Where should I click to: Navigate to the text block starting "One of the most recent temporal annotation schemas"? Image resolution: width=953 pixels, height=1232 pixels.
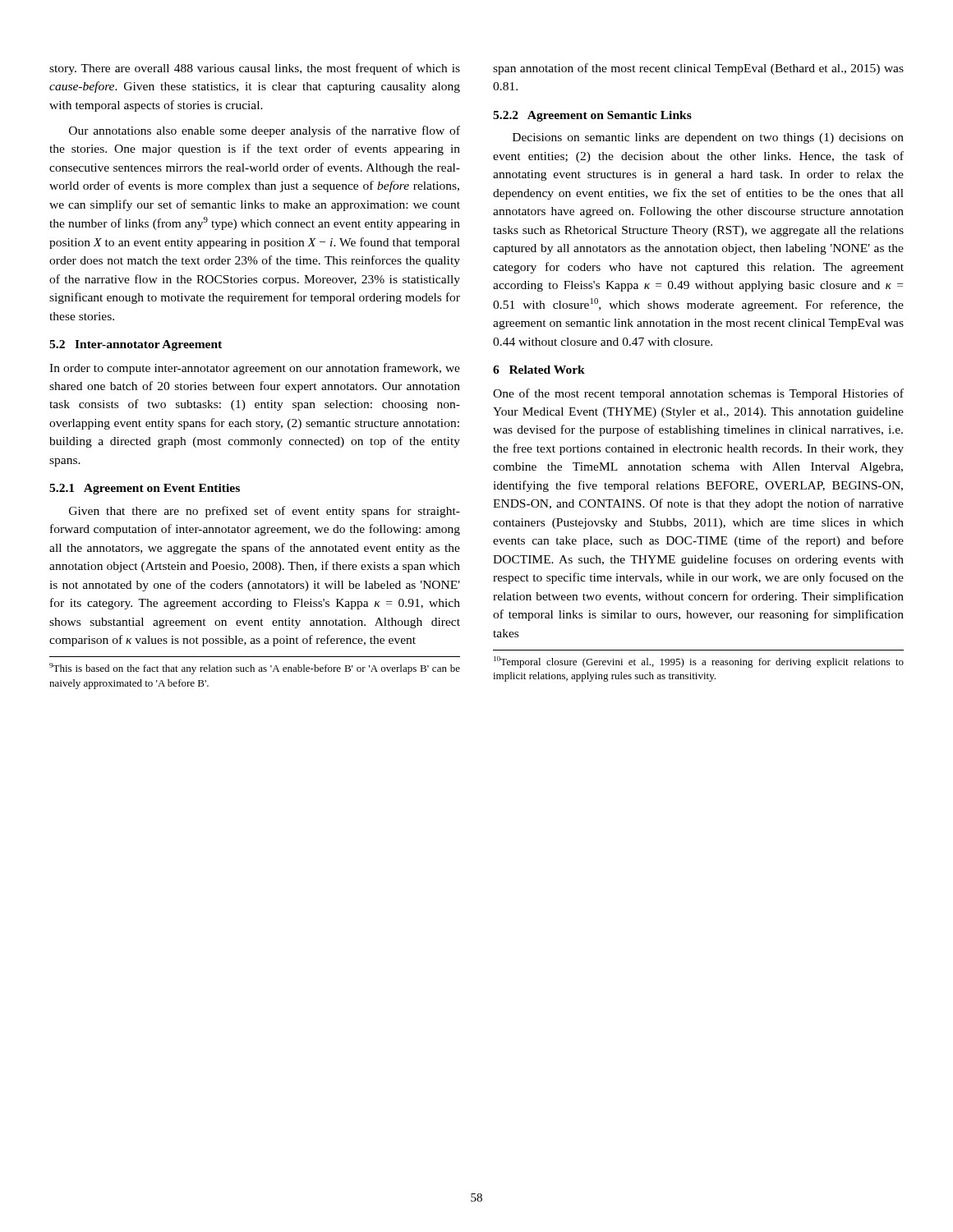[x=698, y=513]
